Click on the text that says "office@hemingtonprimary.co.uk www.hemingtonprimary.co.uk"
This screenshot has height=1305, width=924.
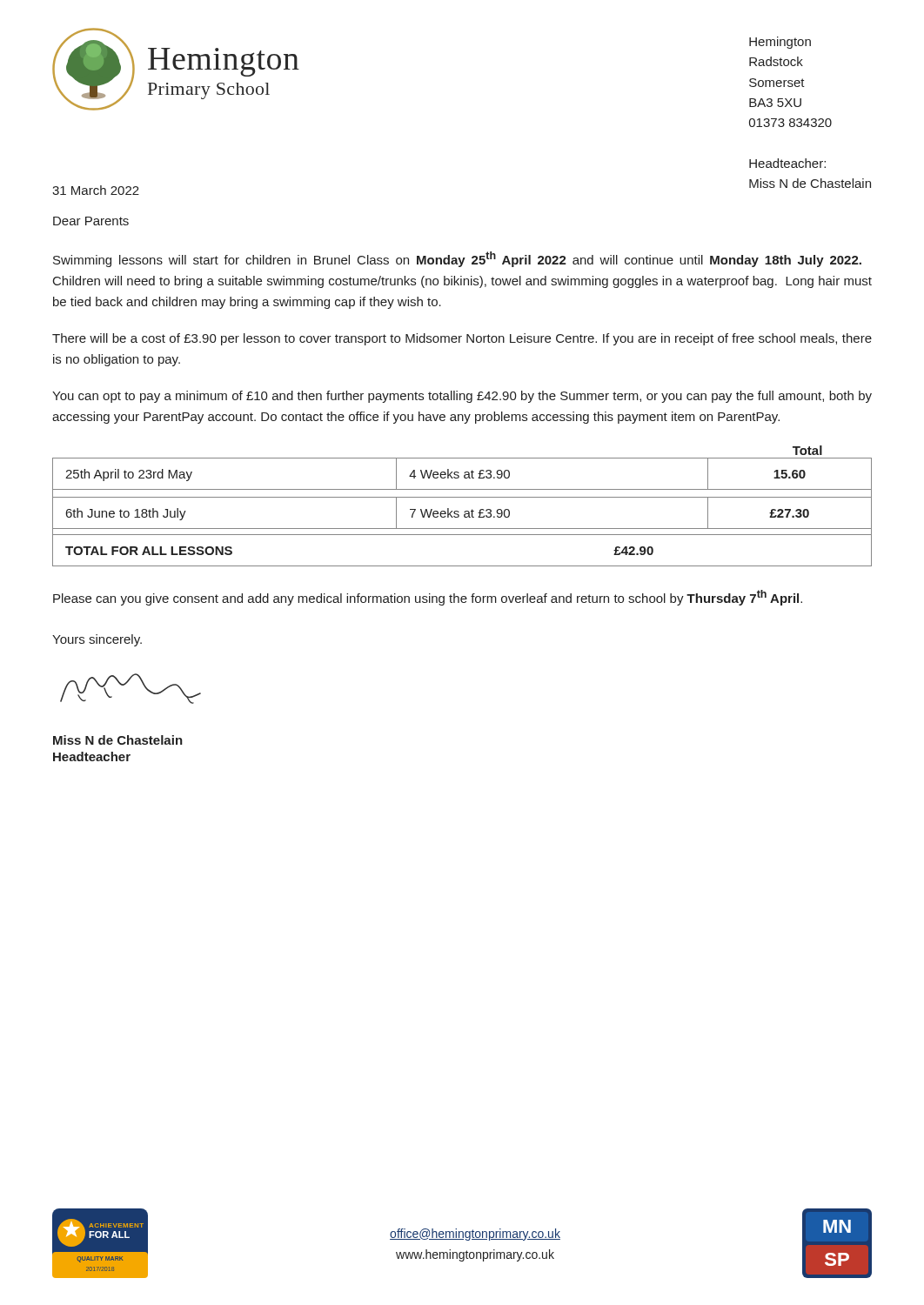[x=475, y=1244]
